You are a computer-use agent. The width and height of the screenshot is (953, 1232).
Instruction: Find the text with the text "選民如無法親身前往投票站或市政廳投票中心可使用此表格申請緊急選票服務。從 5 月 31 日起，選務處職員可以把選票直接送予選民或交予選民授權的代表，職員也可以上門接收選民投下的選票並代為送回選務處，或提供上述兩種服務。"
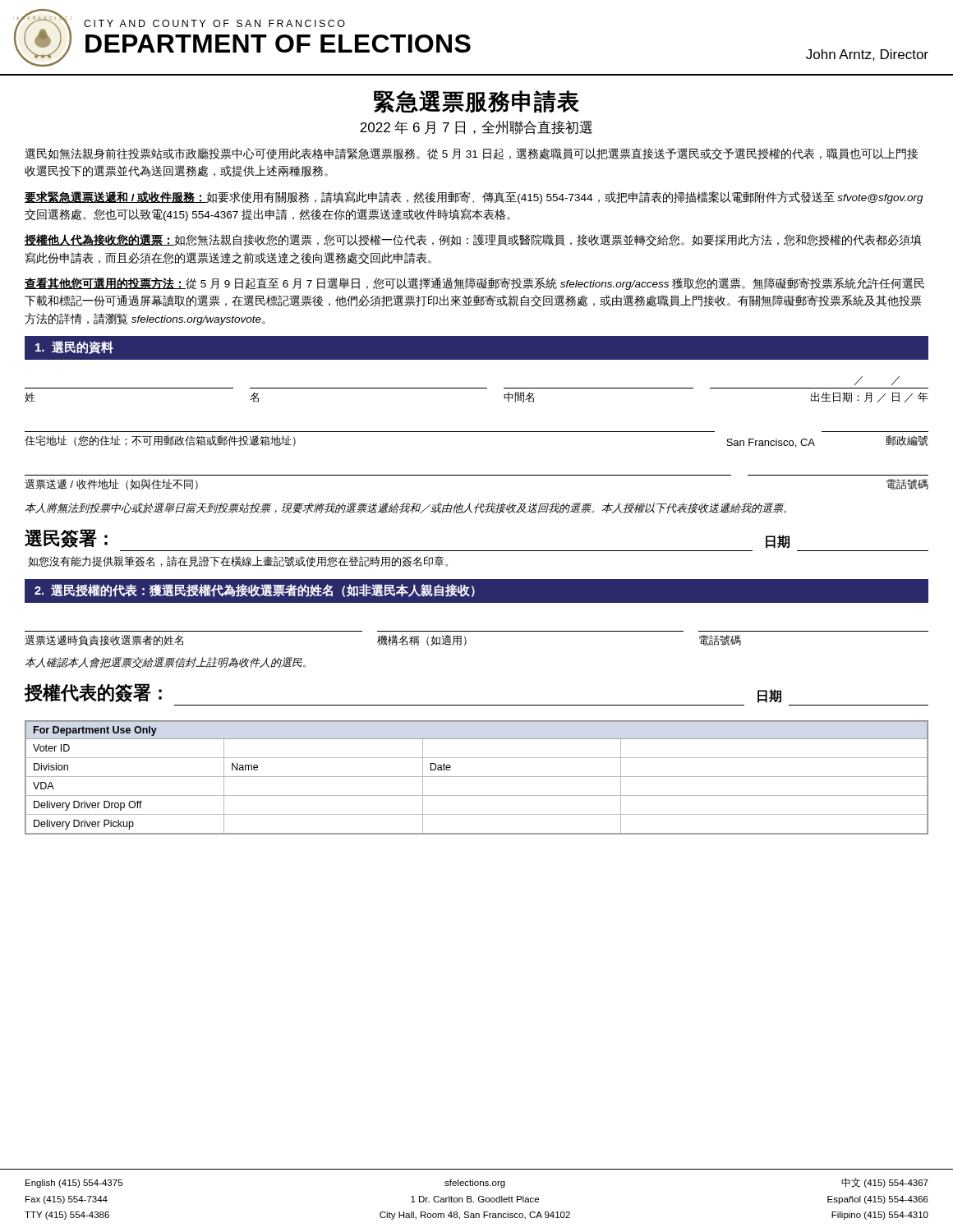coord(471,163)
